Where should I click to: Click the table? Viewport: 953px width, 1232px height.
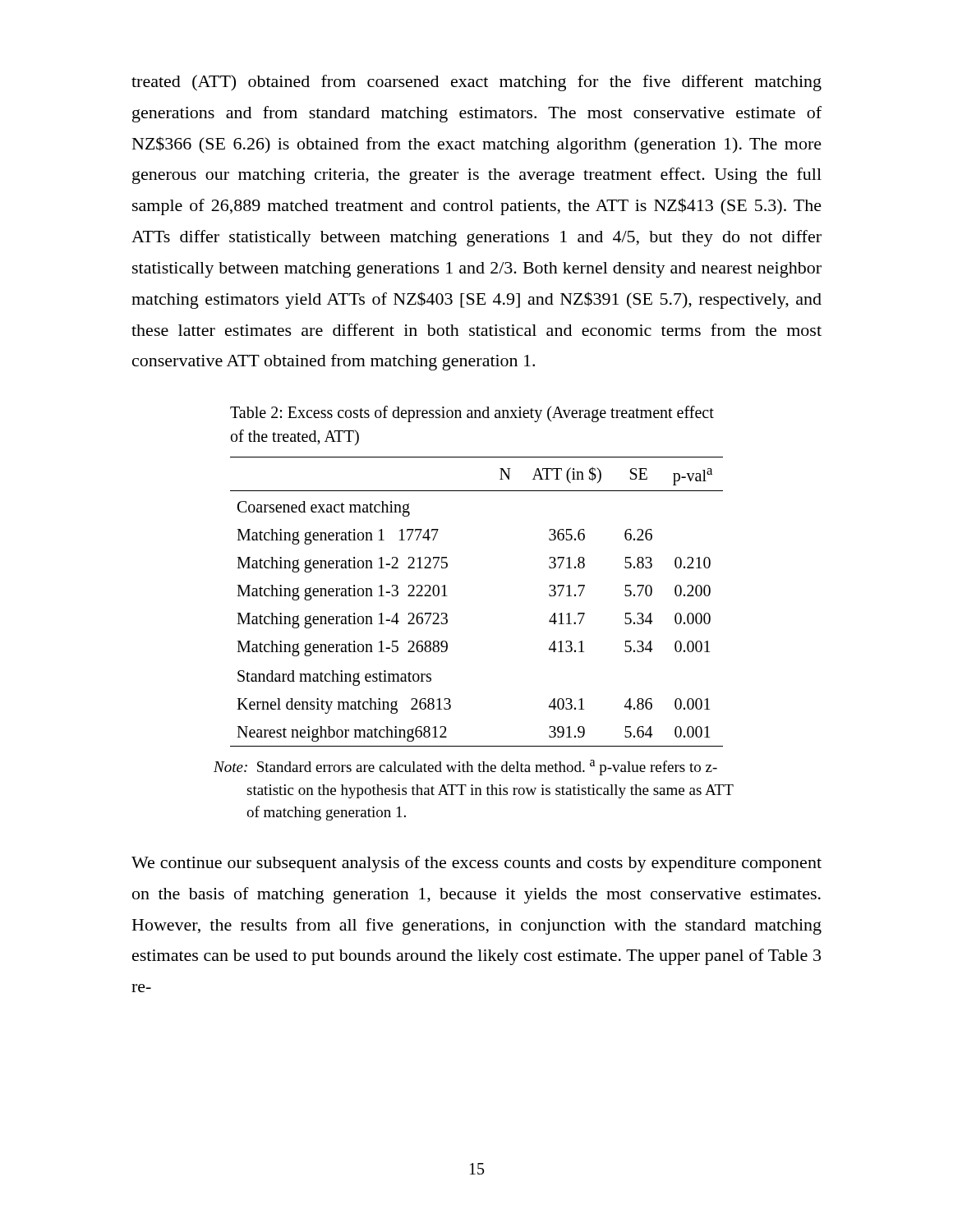[476, 602]
